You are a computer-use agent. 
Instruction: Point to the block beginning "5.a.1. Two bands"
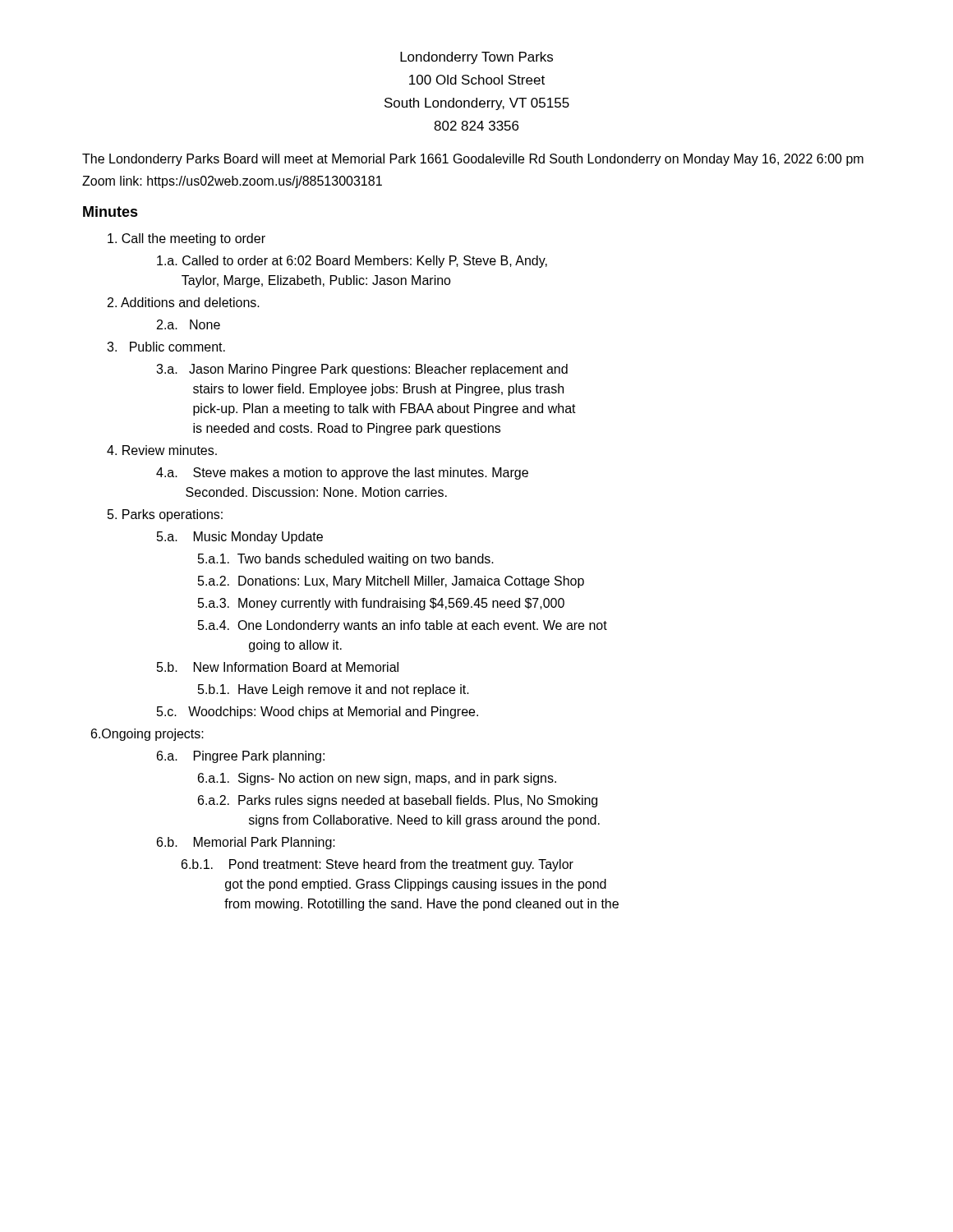(346, 559)
